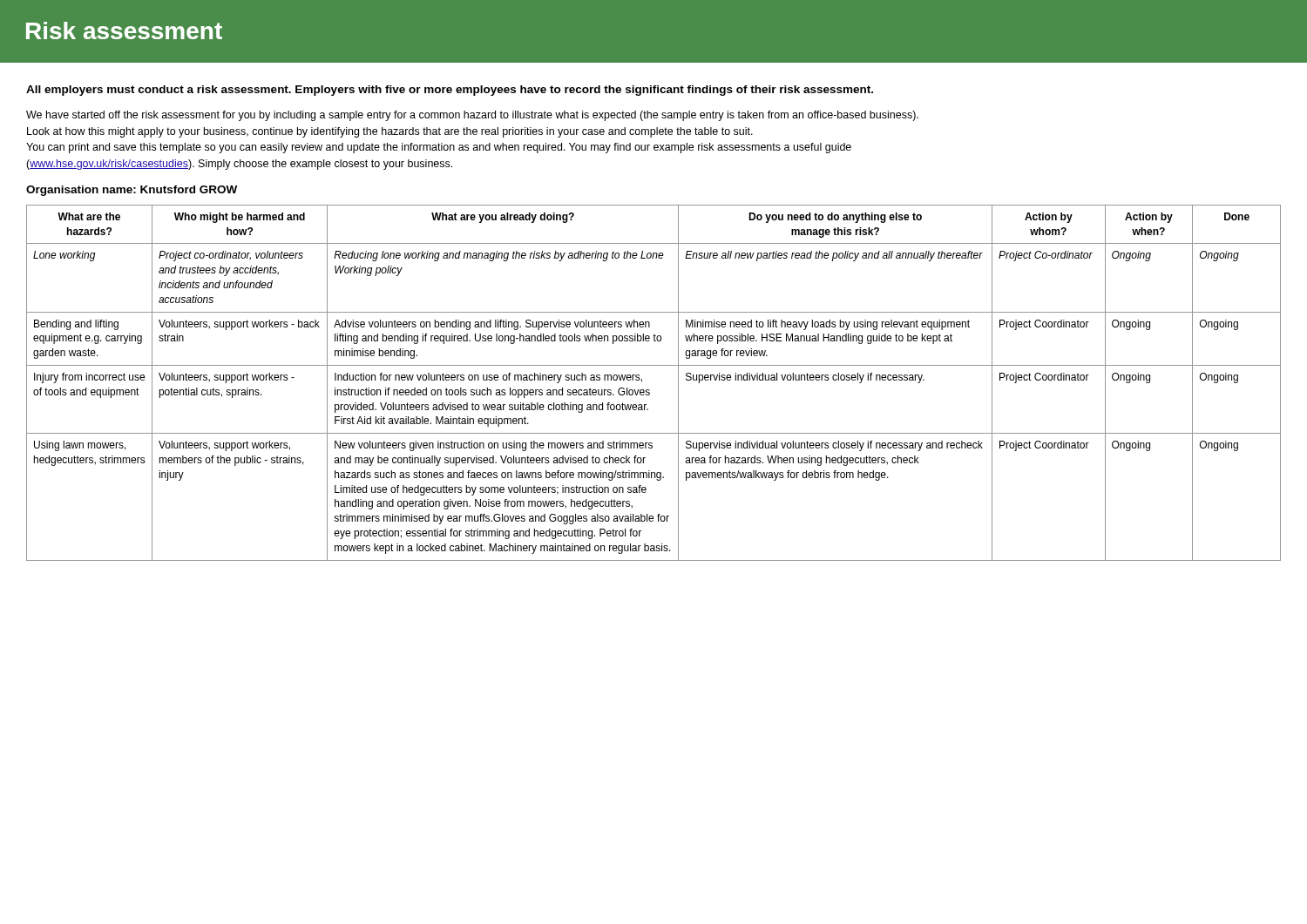Click on the text block starting "Risk assessment"
Screen dimensions: 924x1307
[124, 30]
